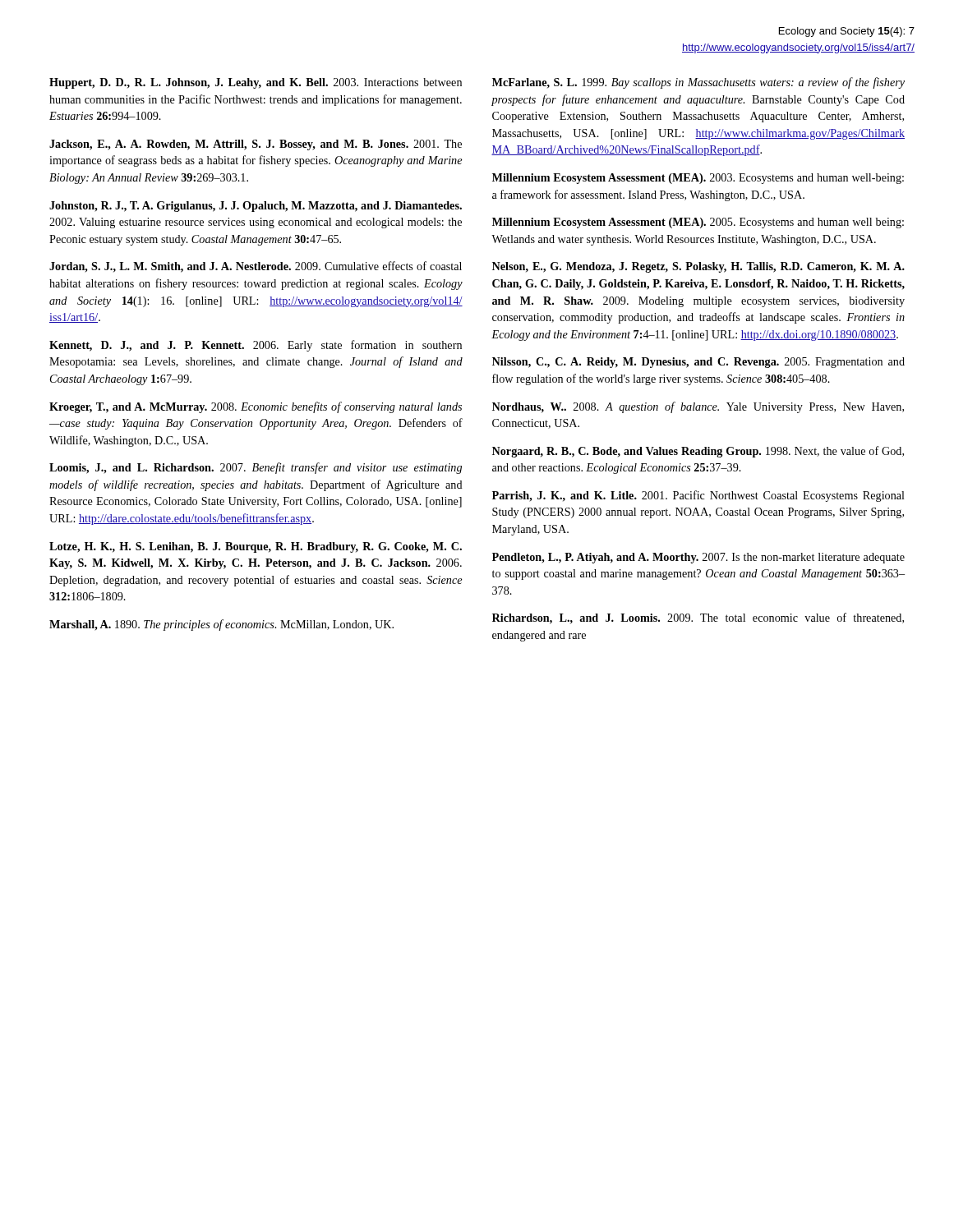This screenshot has height=1232, width=954.
Task: Click on the region starting "Jordan, S. J., L."
Action: pyautogui.click(x=256, y=292)
